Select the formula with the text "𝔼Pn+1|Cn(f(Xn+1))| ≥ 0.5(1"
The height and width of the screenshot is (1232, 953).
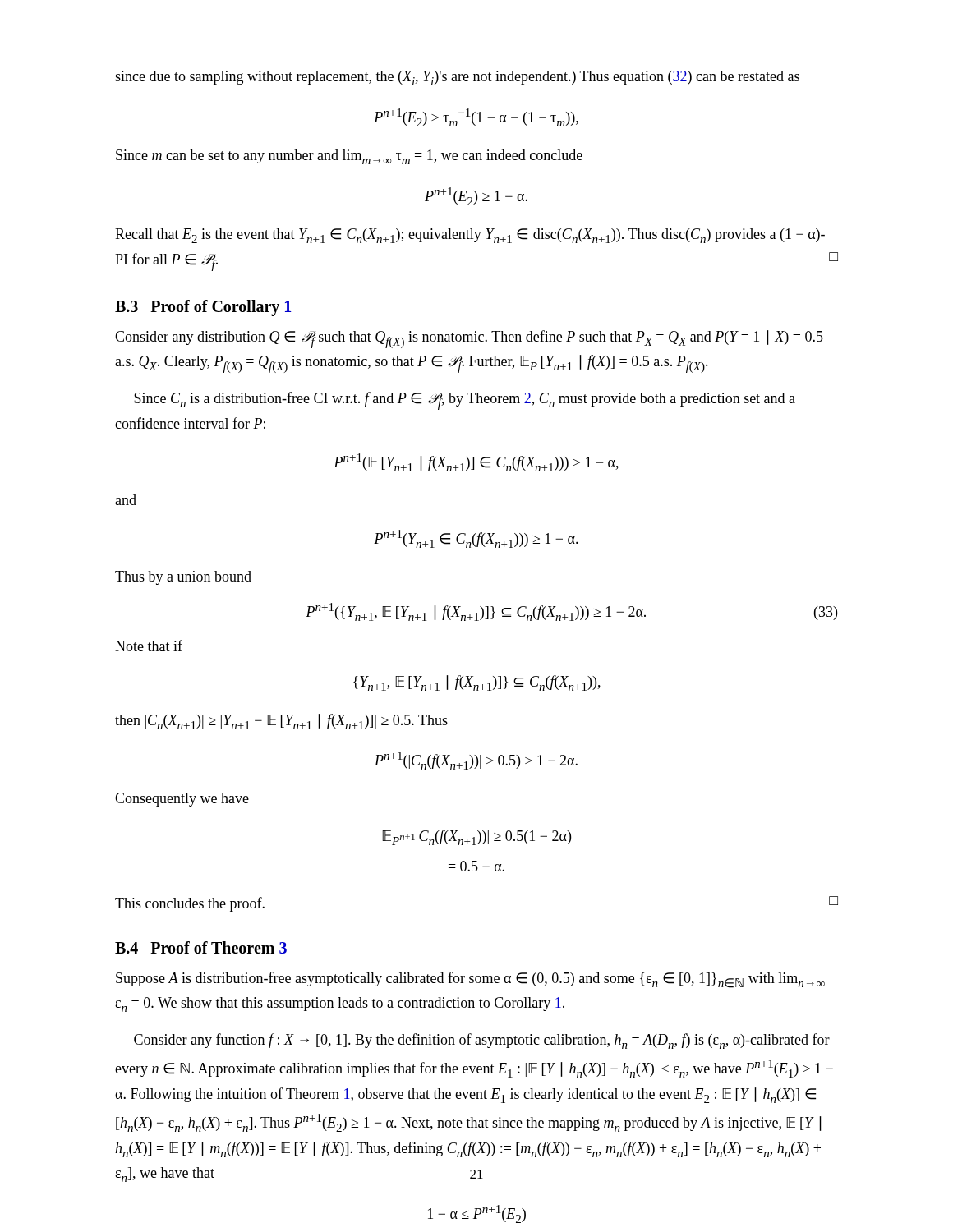coord(476,852)
